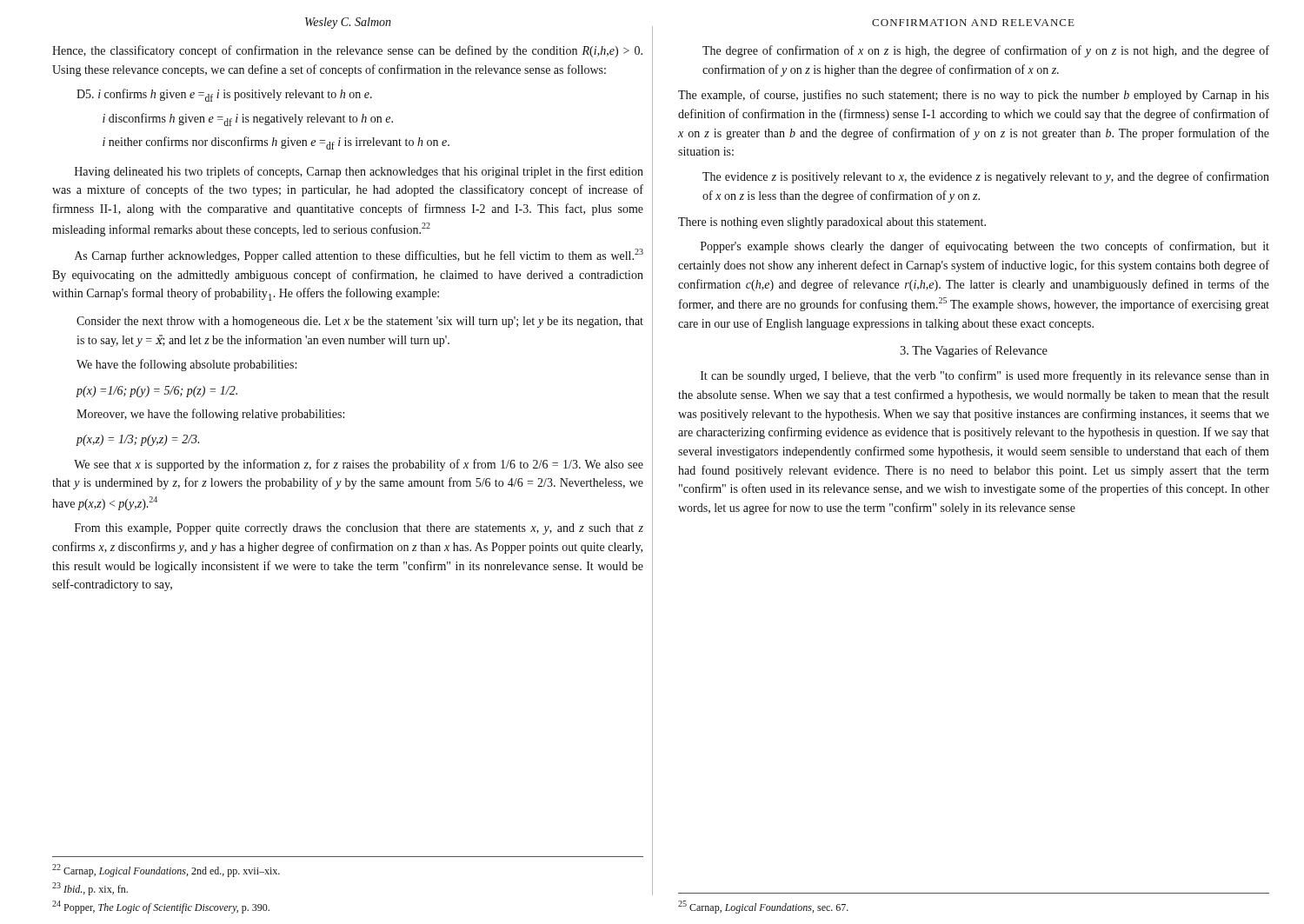Click on the passage starting "Hence, the classificatory concept of confirmation in"
This screenshot has height=924, width=1304.
pos(348,61)
